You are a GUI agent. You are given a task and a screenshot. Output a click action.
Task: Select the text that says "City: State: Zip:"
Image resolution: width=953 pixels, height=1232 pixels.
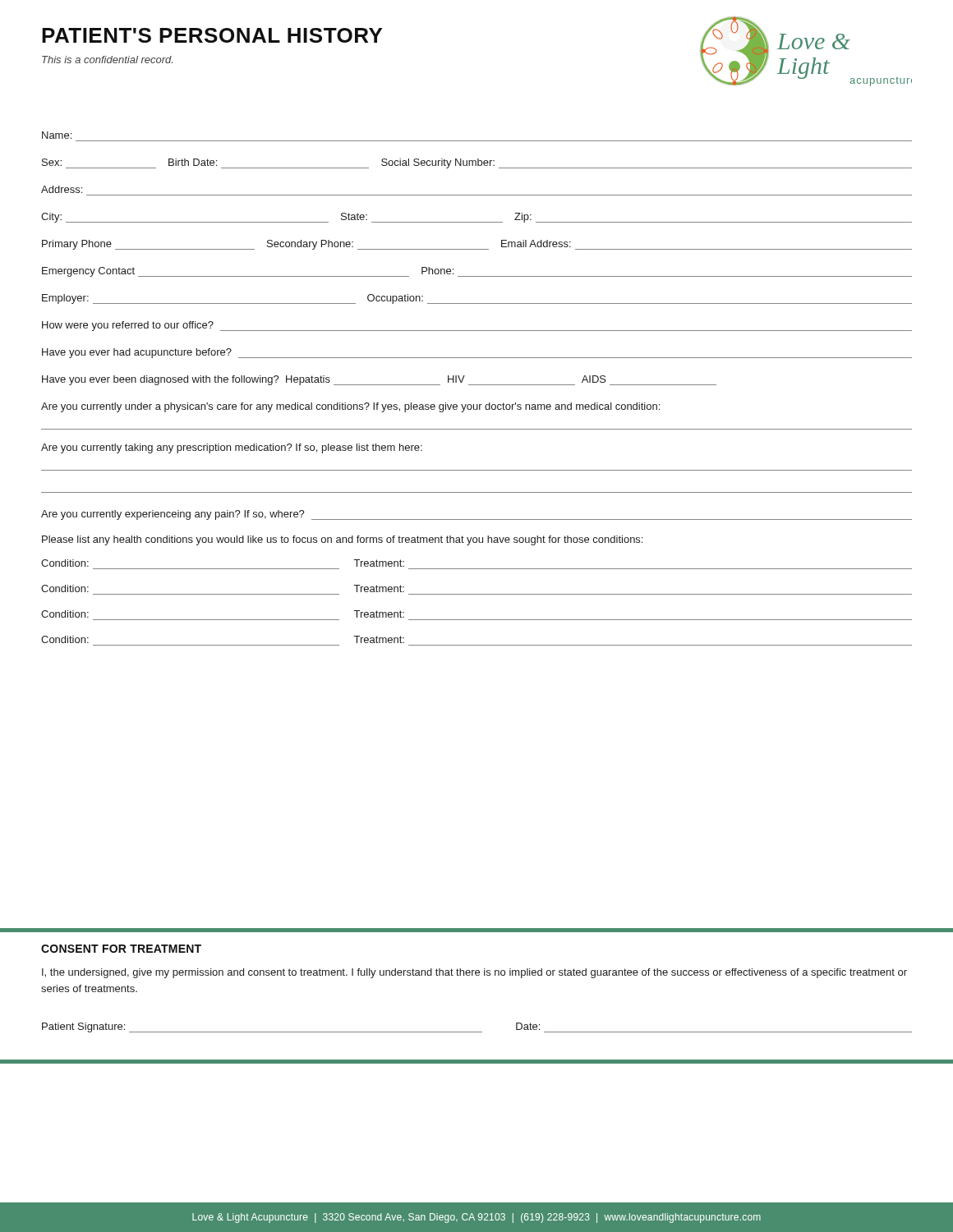coord(476,216)
